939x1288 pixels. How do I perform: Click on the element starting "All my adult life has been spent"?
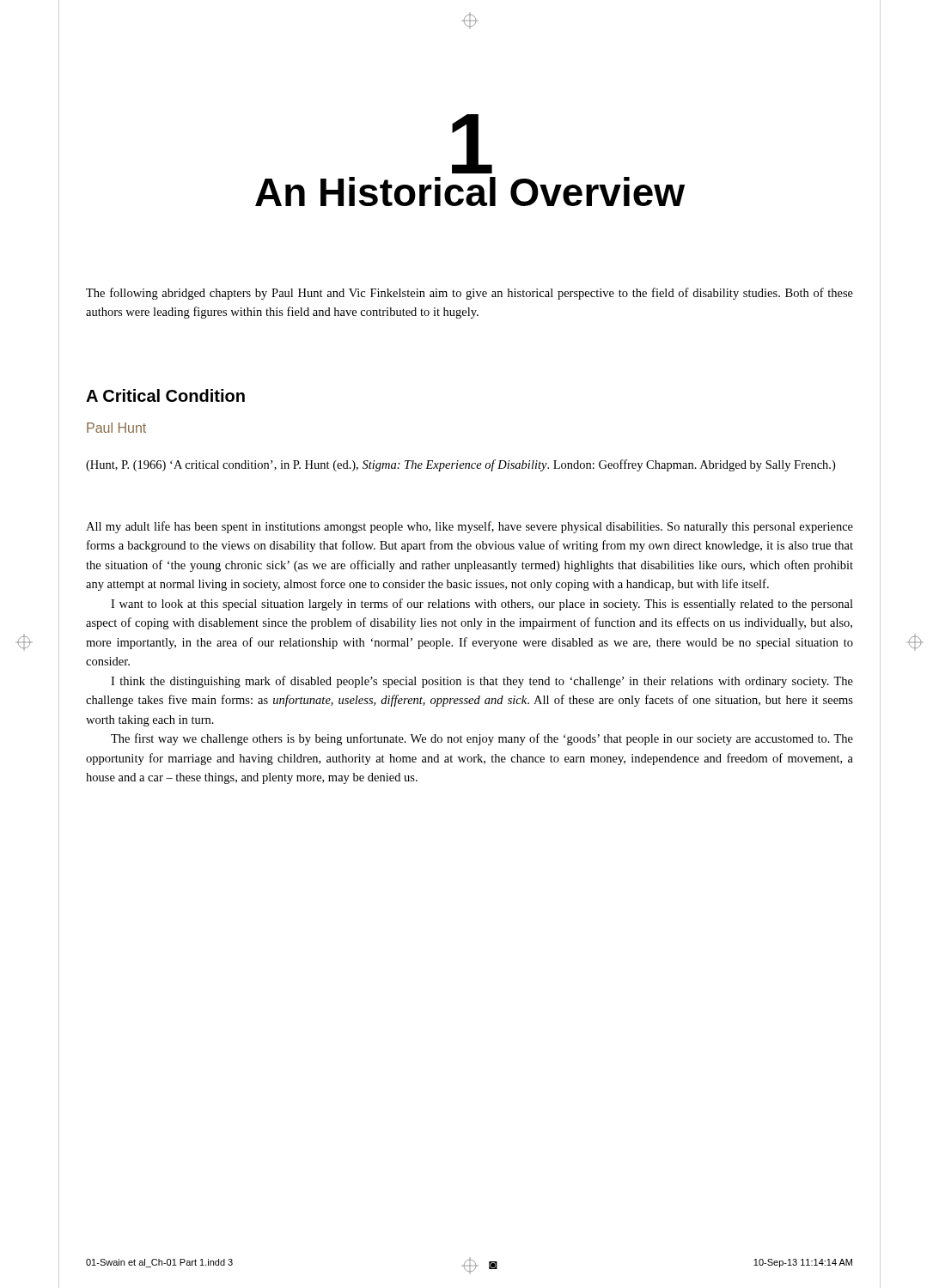pos(470,652)
